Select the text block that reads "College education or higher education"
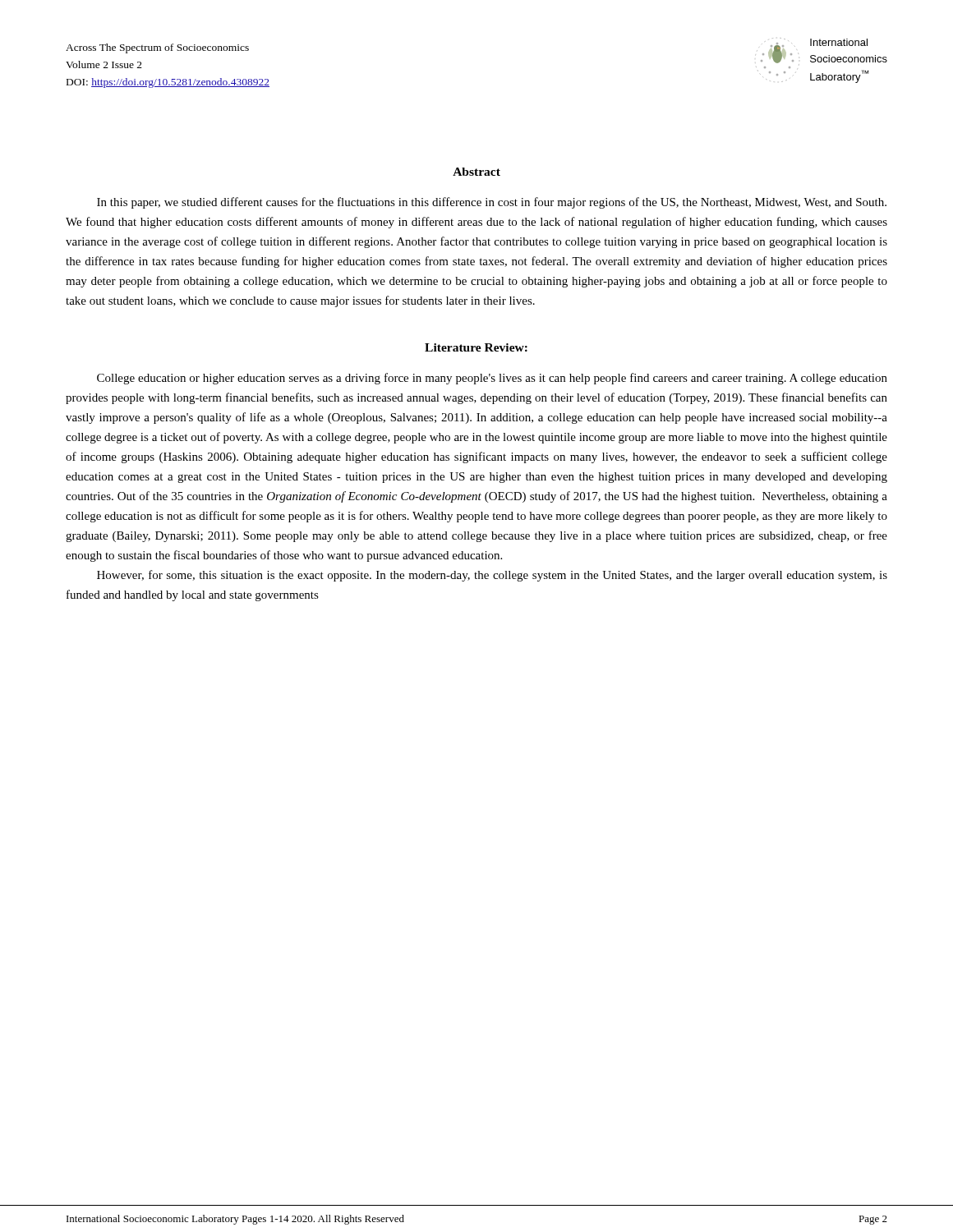Viewport: 953px width, 1232px height. tap(476, 486)
